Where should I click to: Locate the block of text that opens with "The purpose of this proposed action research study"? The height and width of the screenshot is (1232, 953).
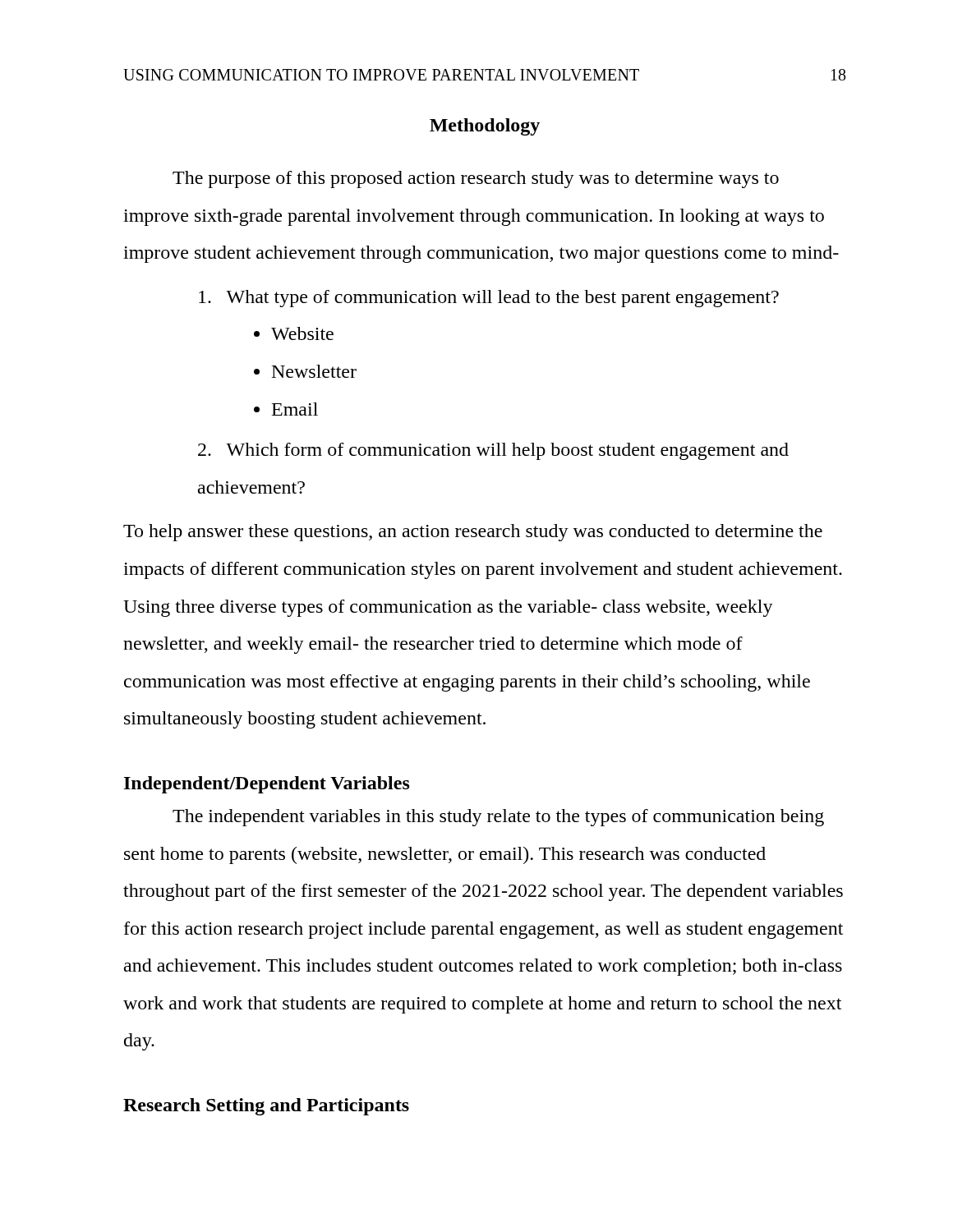481,215
